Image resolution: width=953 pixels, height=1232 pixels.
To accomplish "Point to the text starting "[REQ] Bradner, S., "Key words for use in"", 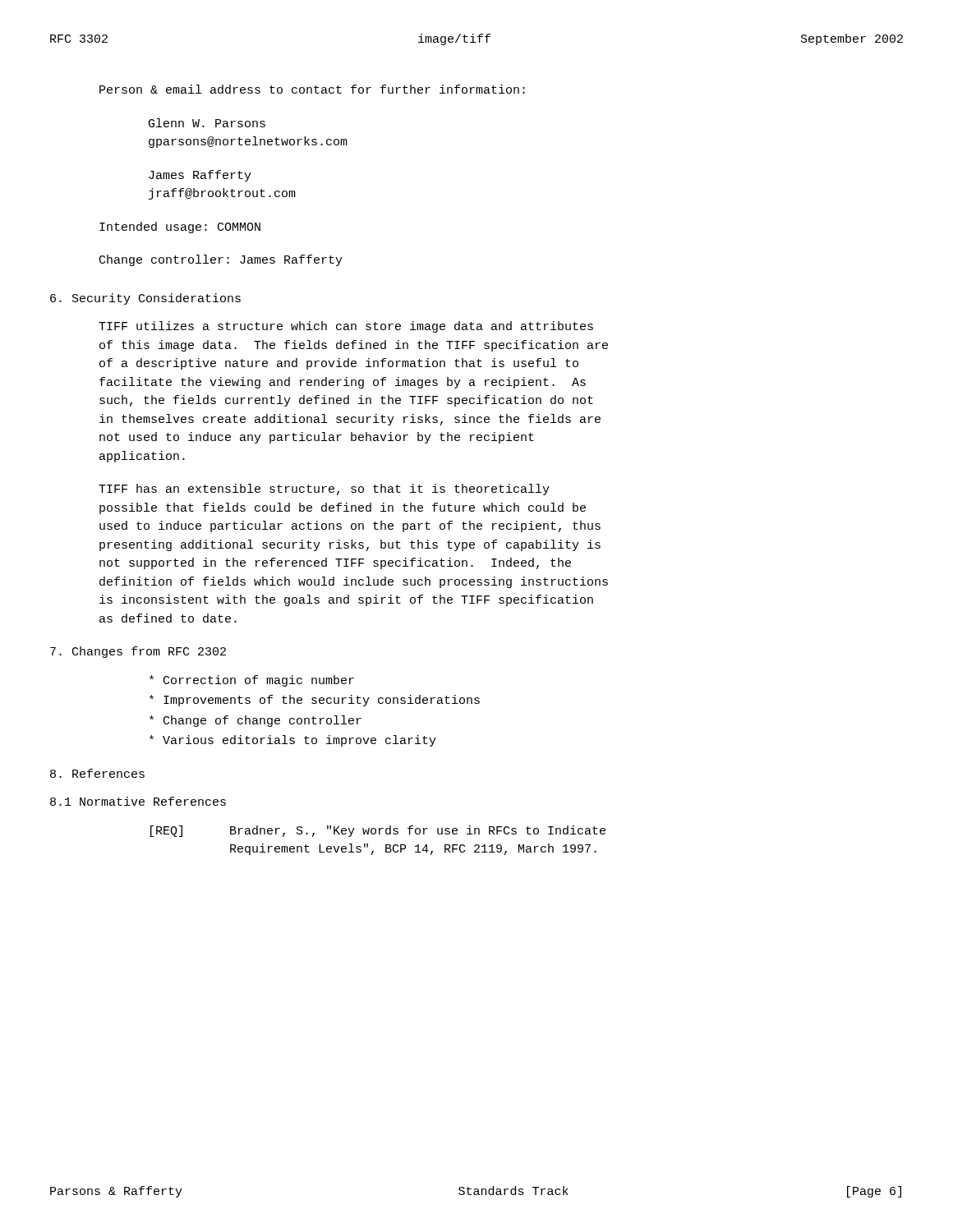I will 377,840.
